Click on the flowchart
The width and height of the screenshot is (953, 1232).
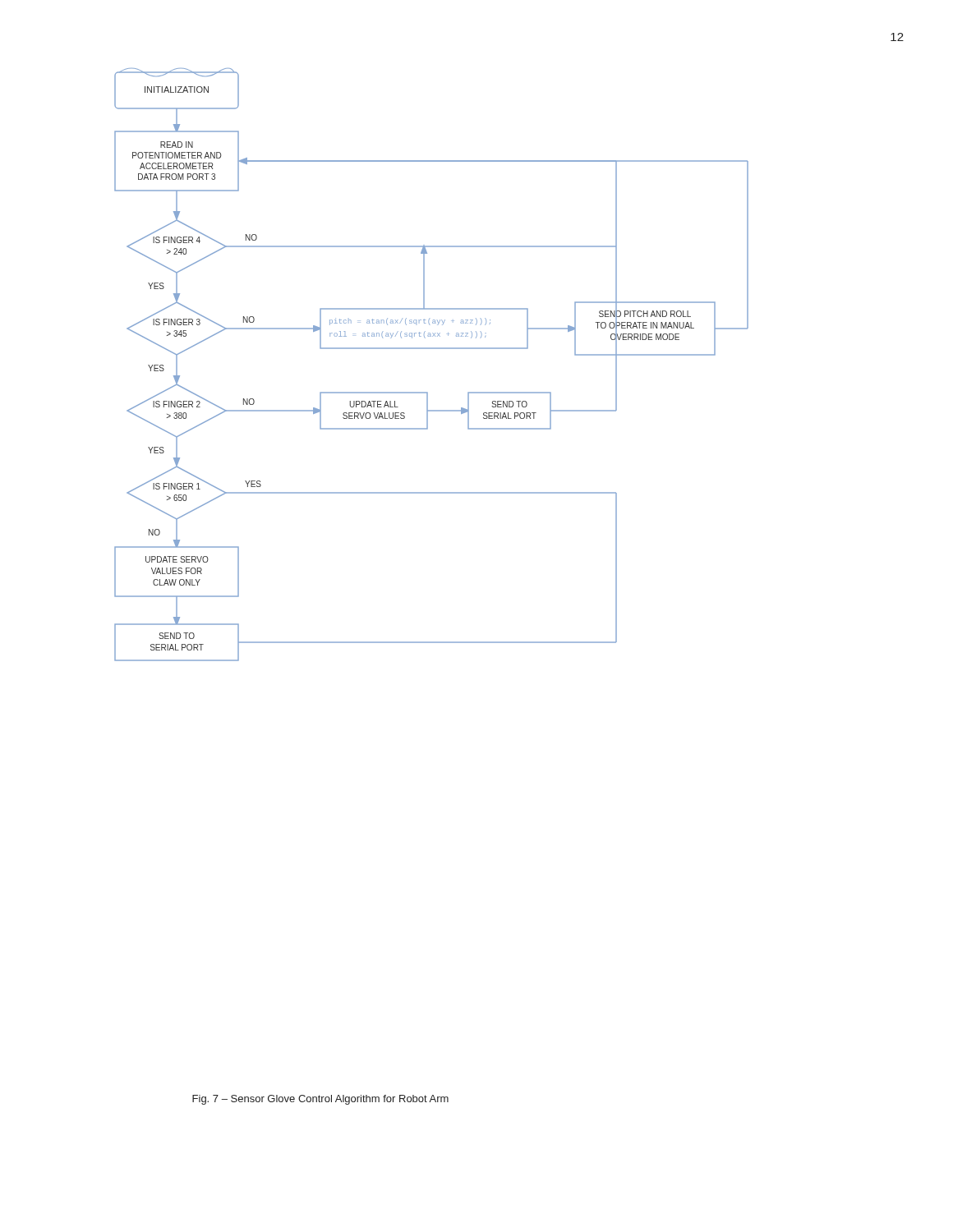468,600
